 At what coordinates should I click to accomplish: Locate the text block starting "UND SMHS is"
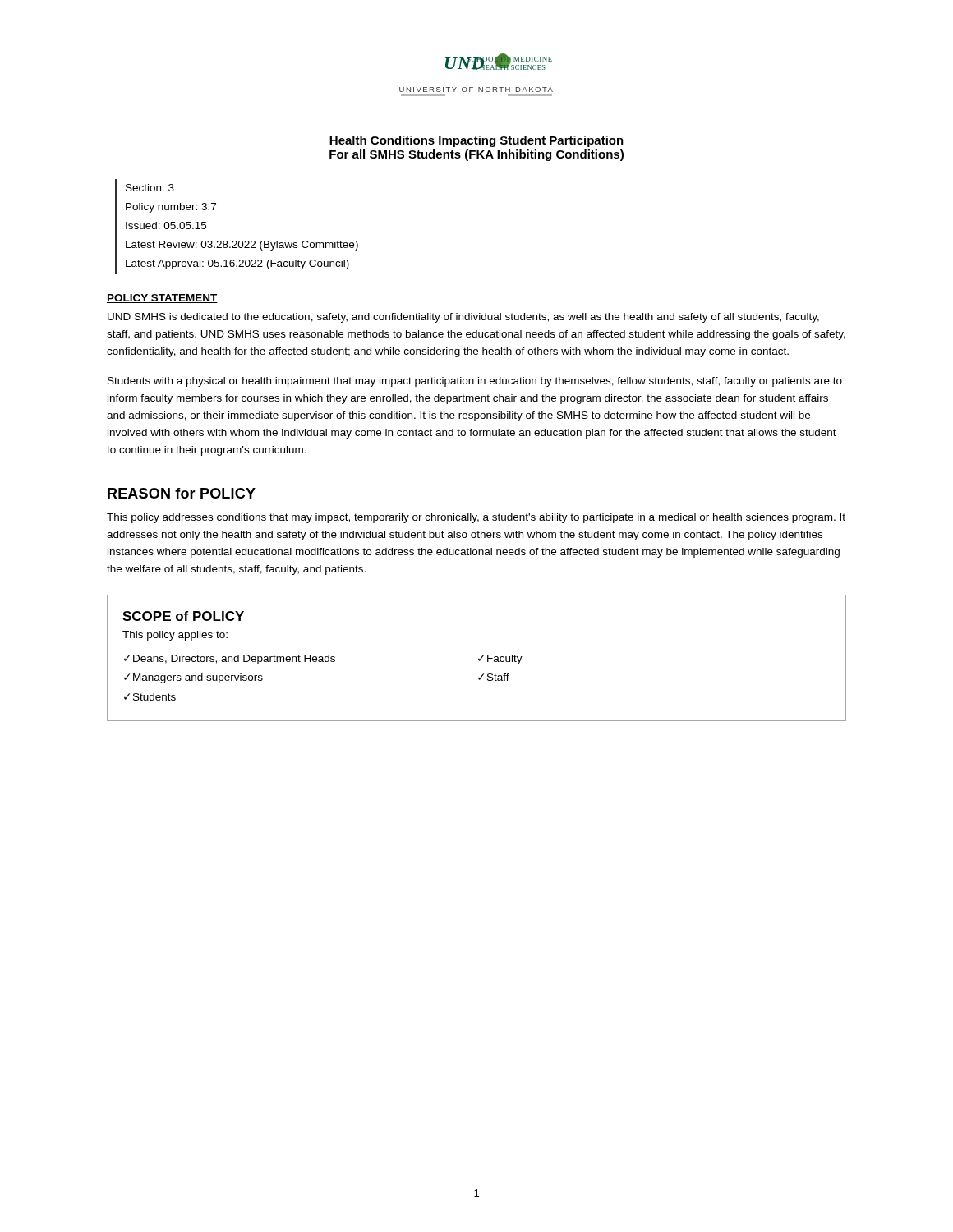(476, 334)
